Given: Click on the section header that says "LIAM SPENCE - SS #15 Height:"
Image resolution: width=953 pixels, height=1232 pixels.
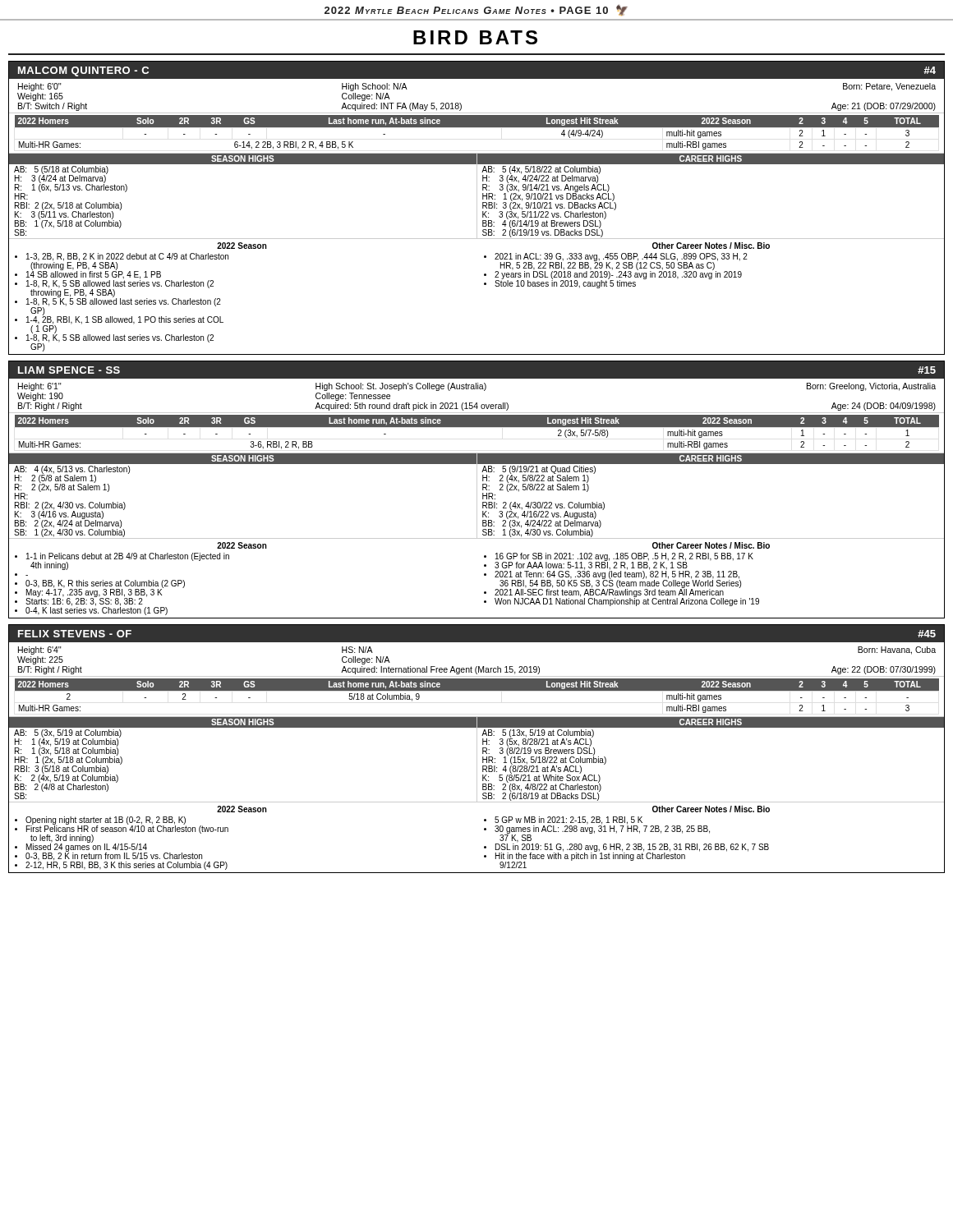Looking at the screenshot, I should (x=476, y=489).
